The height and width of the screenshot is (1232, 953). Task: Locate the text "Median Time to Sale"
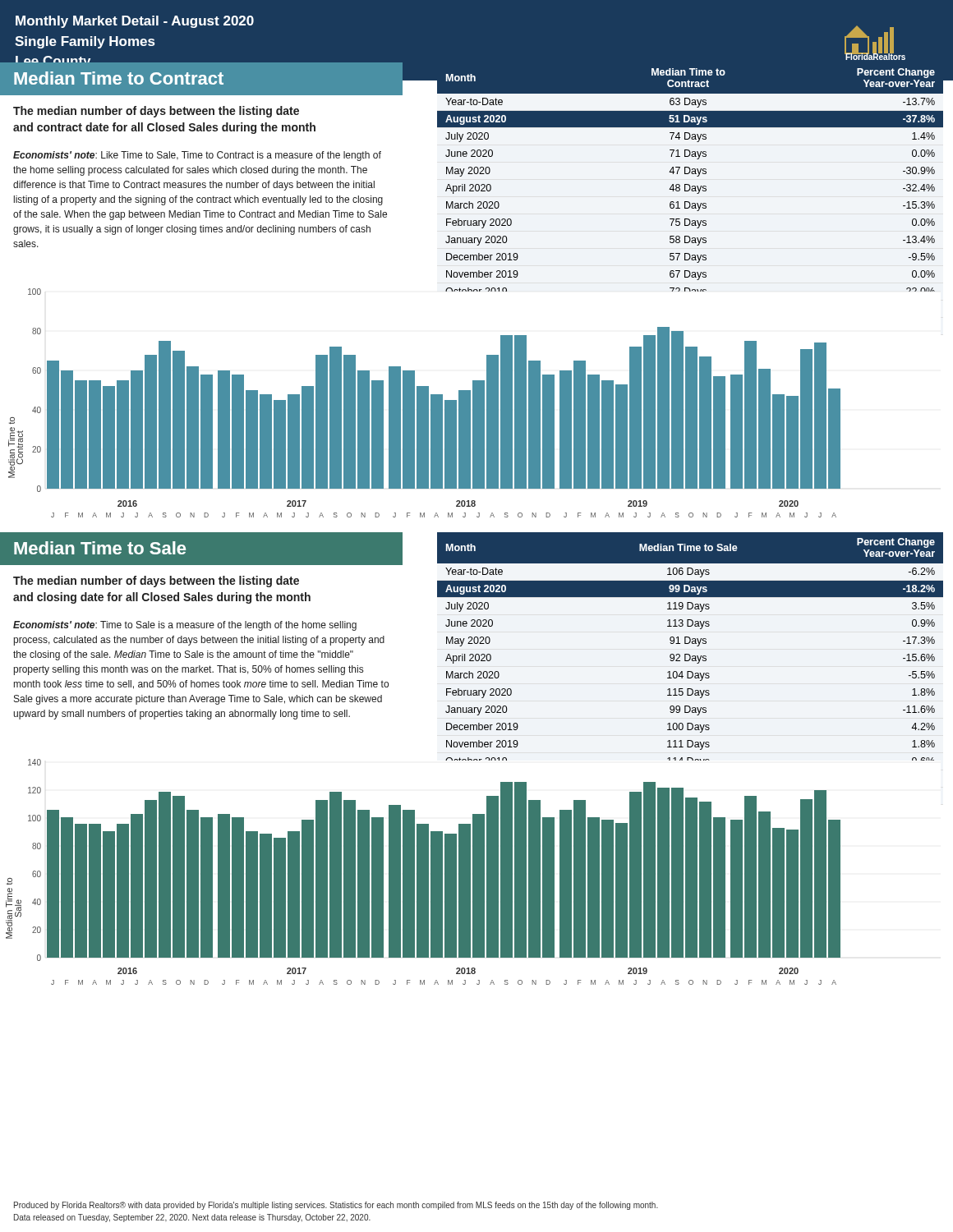click(x=100, y=548)
